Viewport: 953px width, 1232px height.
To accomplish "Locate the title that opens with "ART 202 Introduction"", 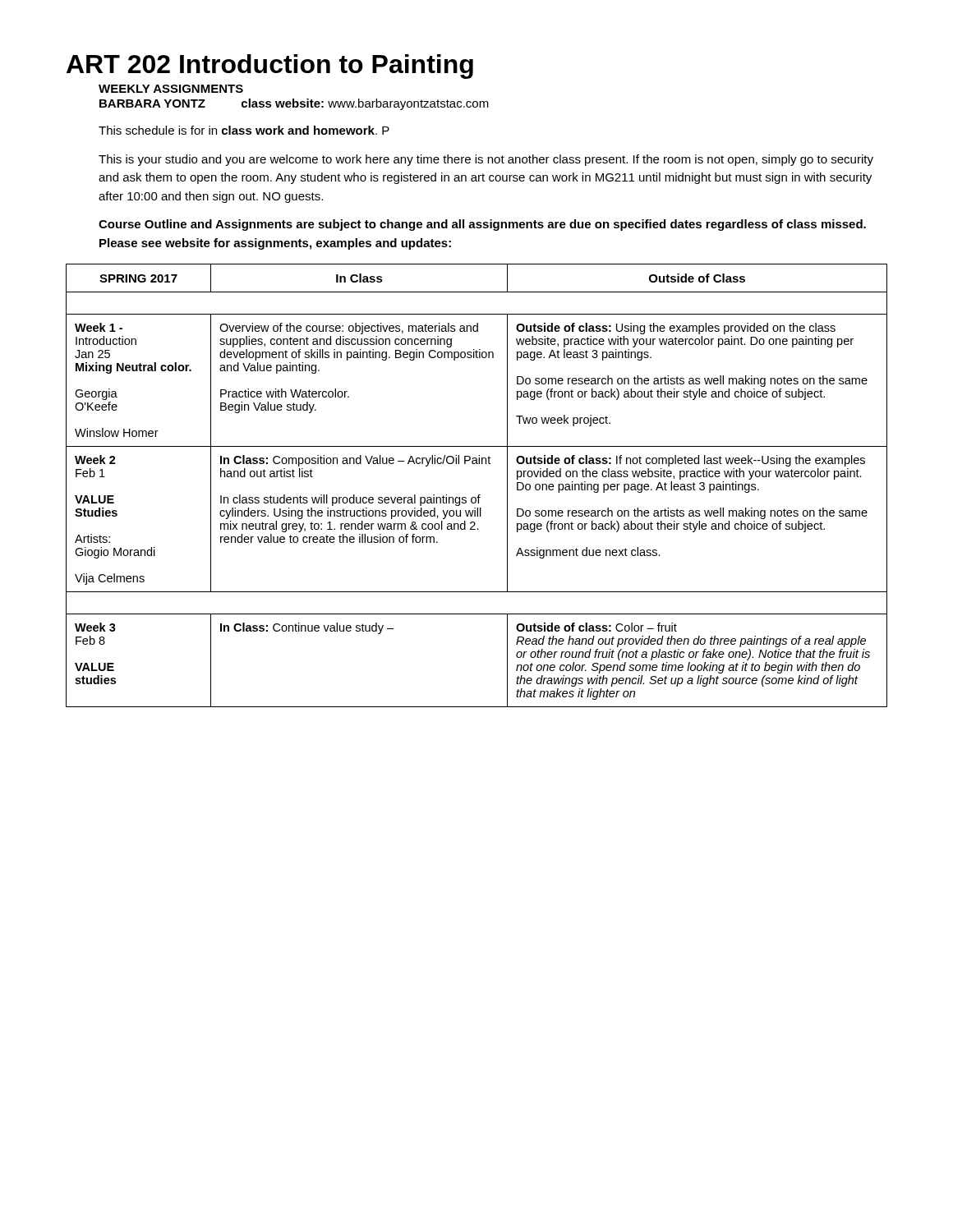I will [x=476, y=64].
